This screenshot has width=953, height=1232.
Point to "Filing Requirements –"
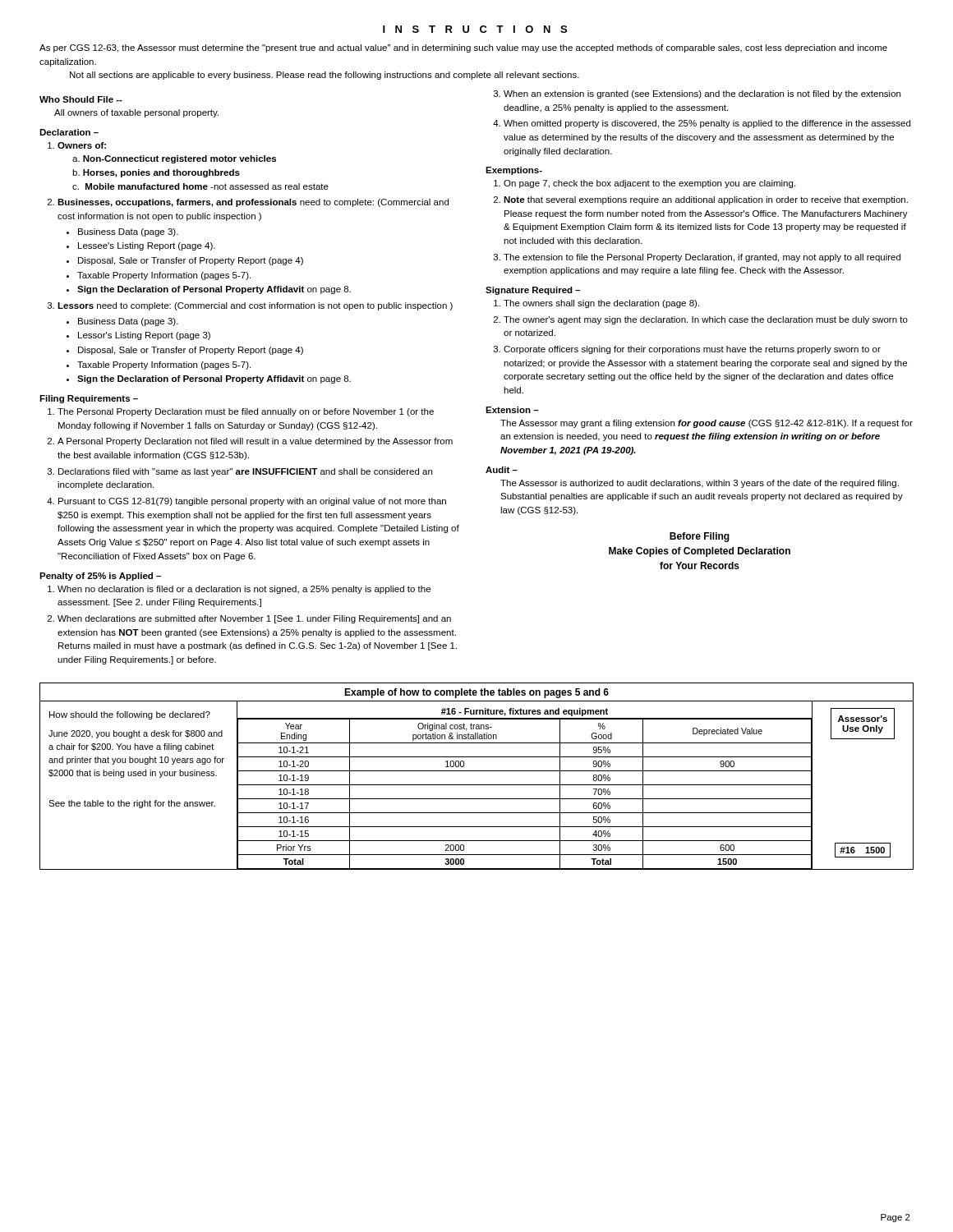89,398
